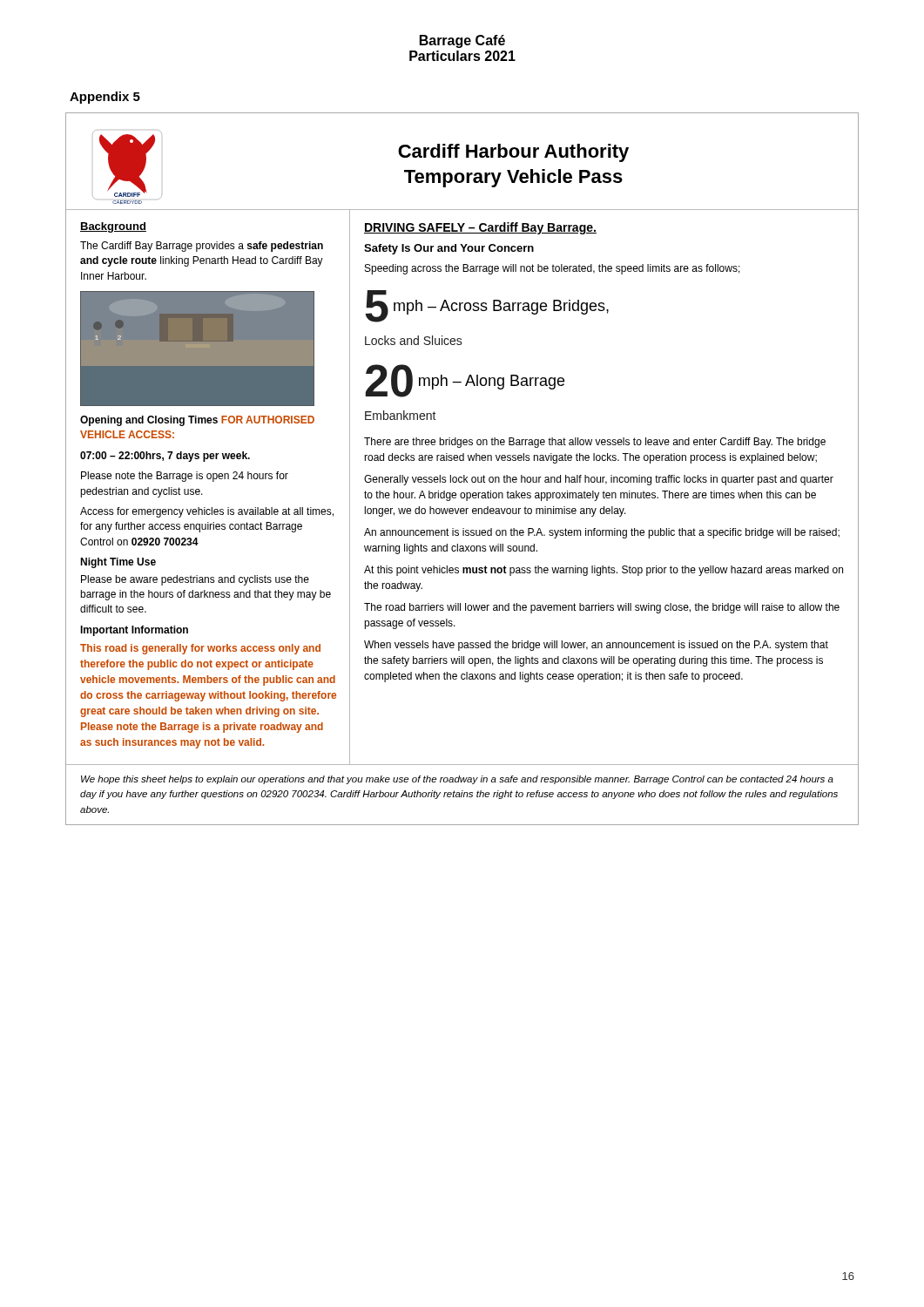Find the text block starting "07:00 – 22:00hrs,"

165,456
